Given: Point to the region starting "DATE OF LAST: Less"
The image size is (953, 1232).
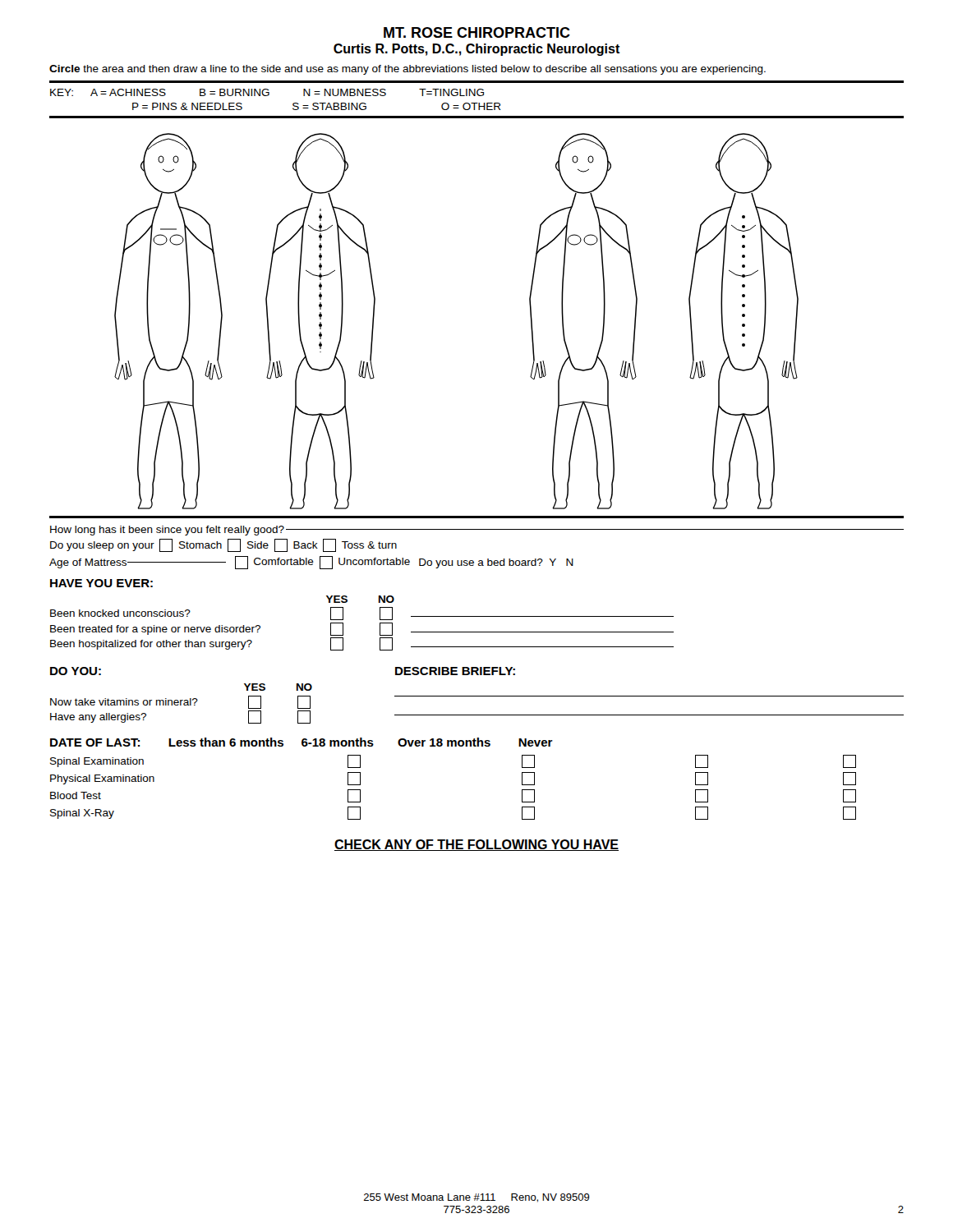Looking at the screenshot, I should click(301, 742).
